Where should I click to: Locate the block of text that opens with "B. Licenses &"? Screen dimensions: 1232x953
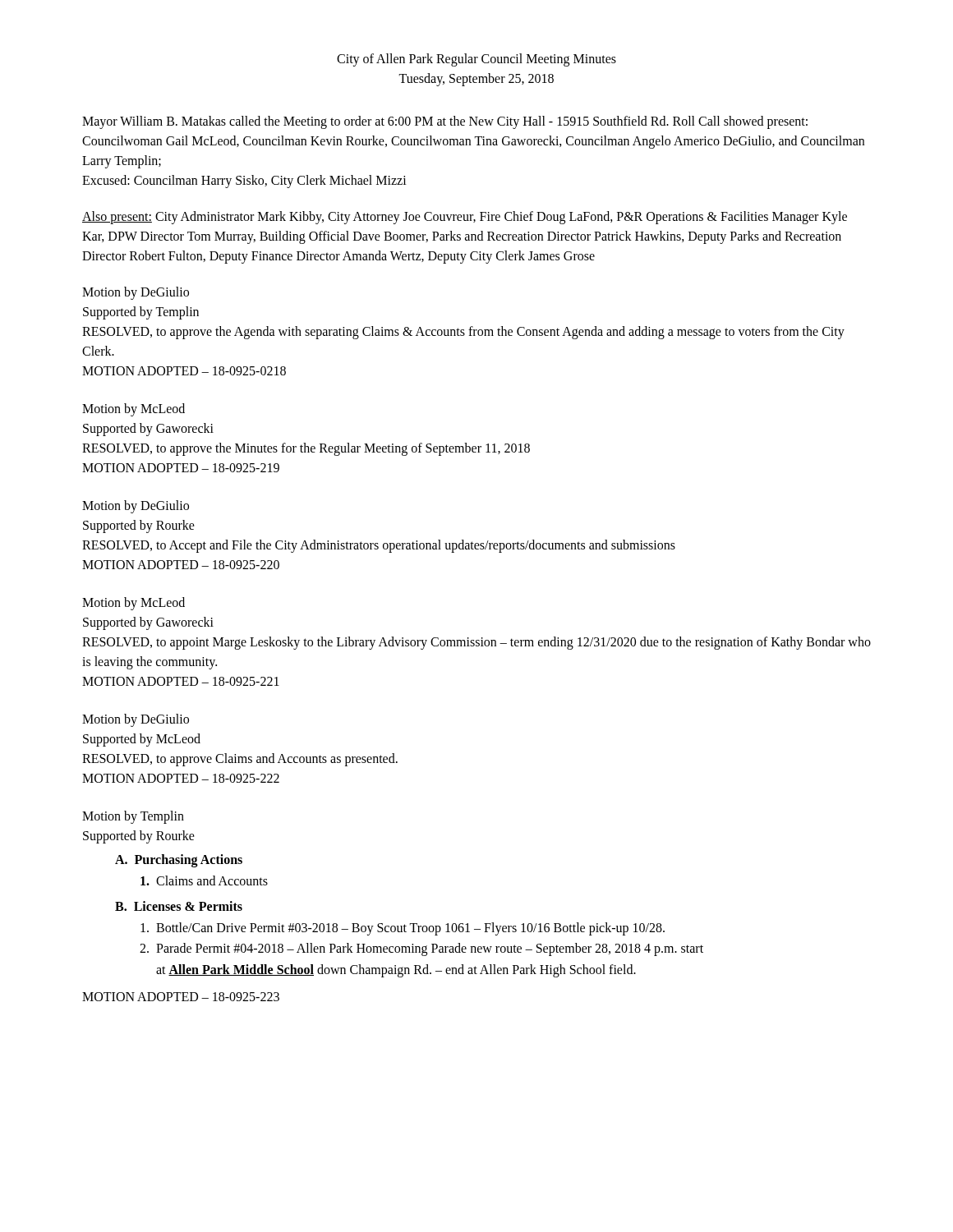point(493,938)
